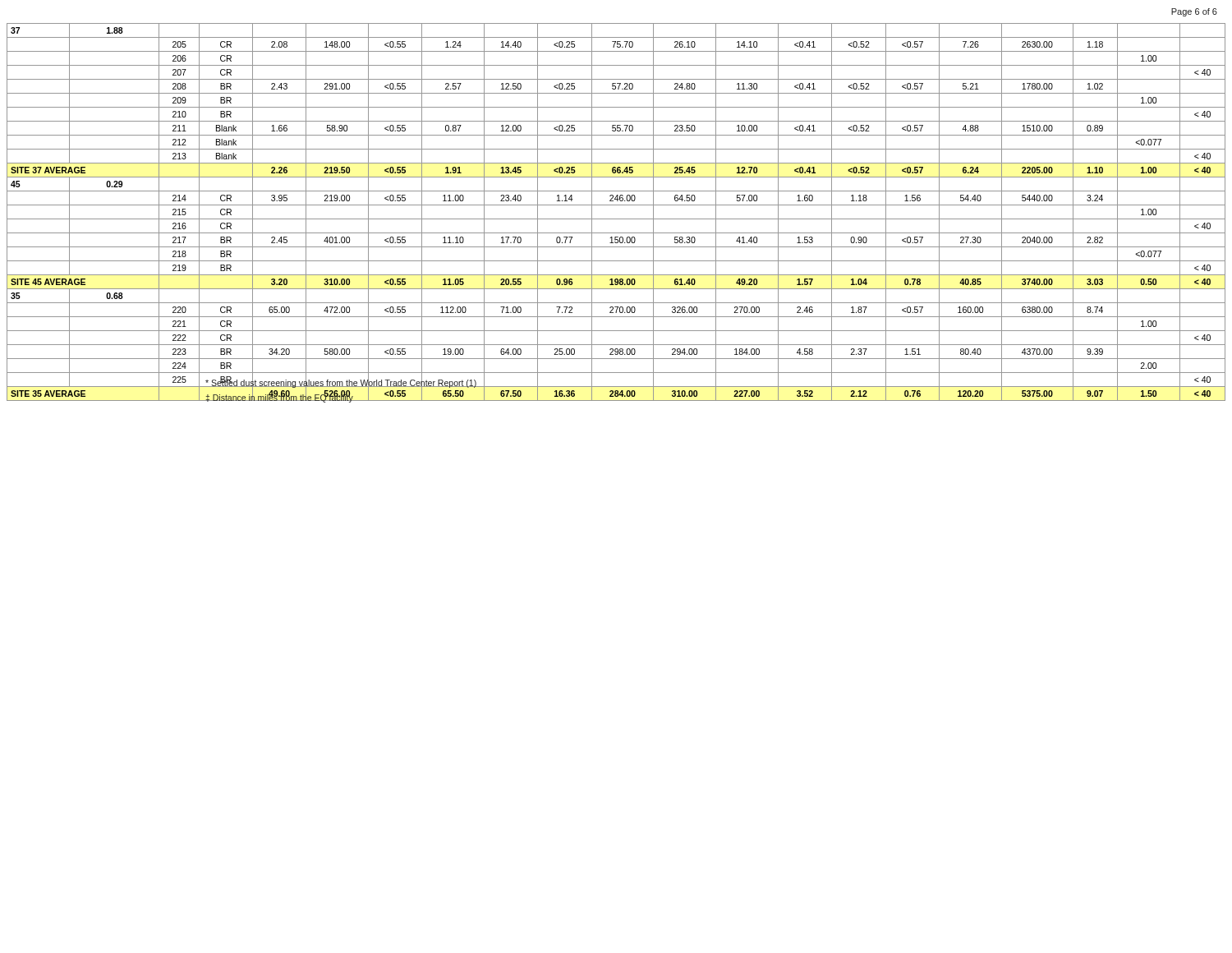Image resolution: width=1232 pixels, height=953 pixels.
Task: Select the table that reads "< 40"
Action: click(616, 212)
